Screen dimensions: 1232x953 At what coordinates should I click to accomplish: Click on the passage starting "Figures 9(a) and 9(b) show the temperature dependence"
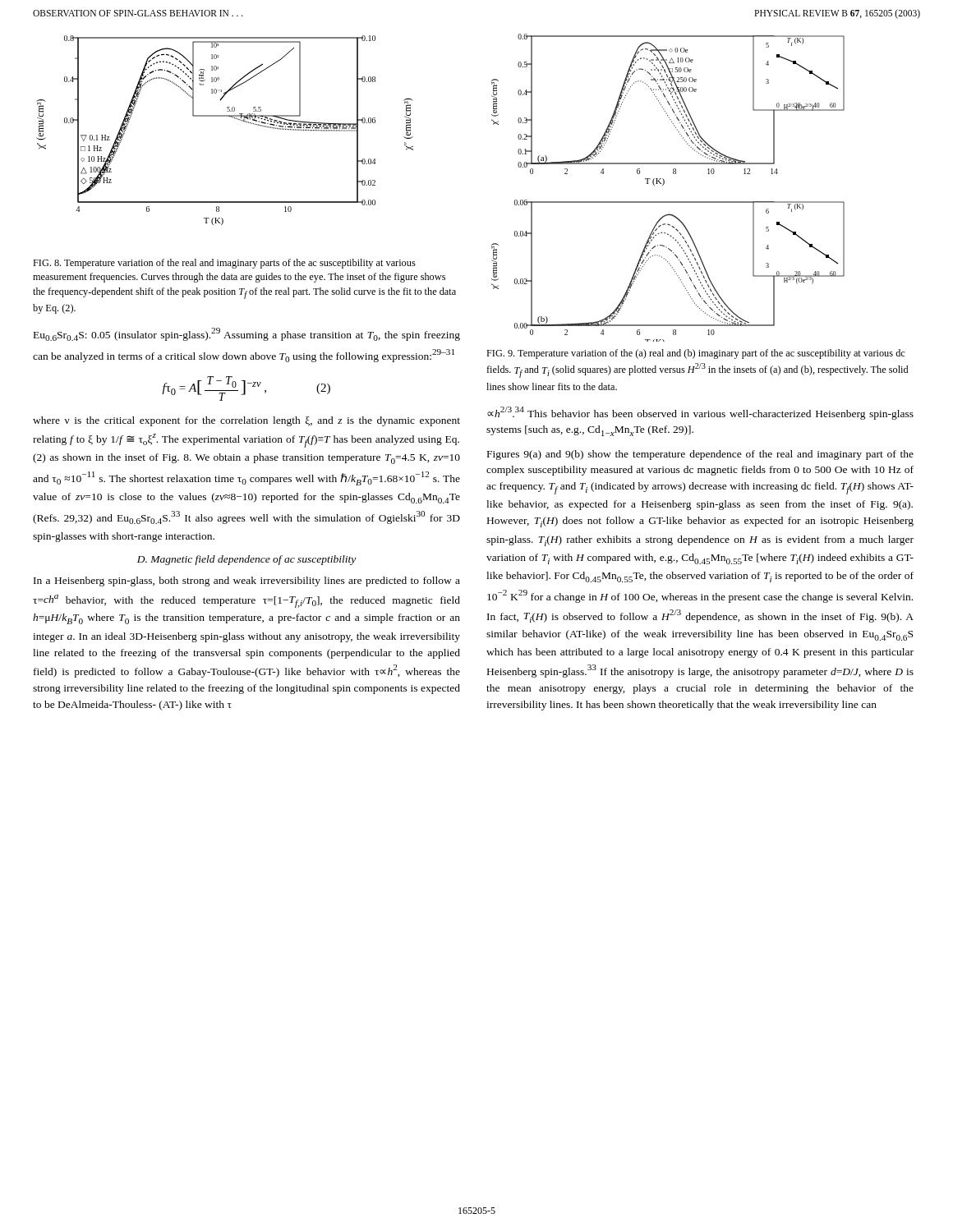point(700,579)
